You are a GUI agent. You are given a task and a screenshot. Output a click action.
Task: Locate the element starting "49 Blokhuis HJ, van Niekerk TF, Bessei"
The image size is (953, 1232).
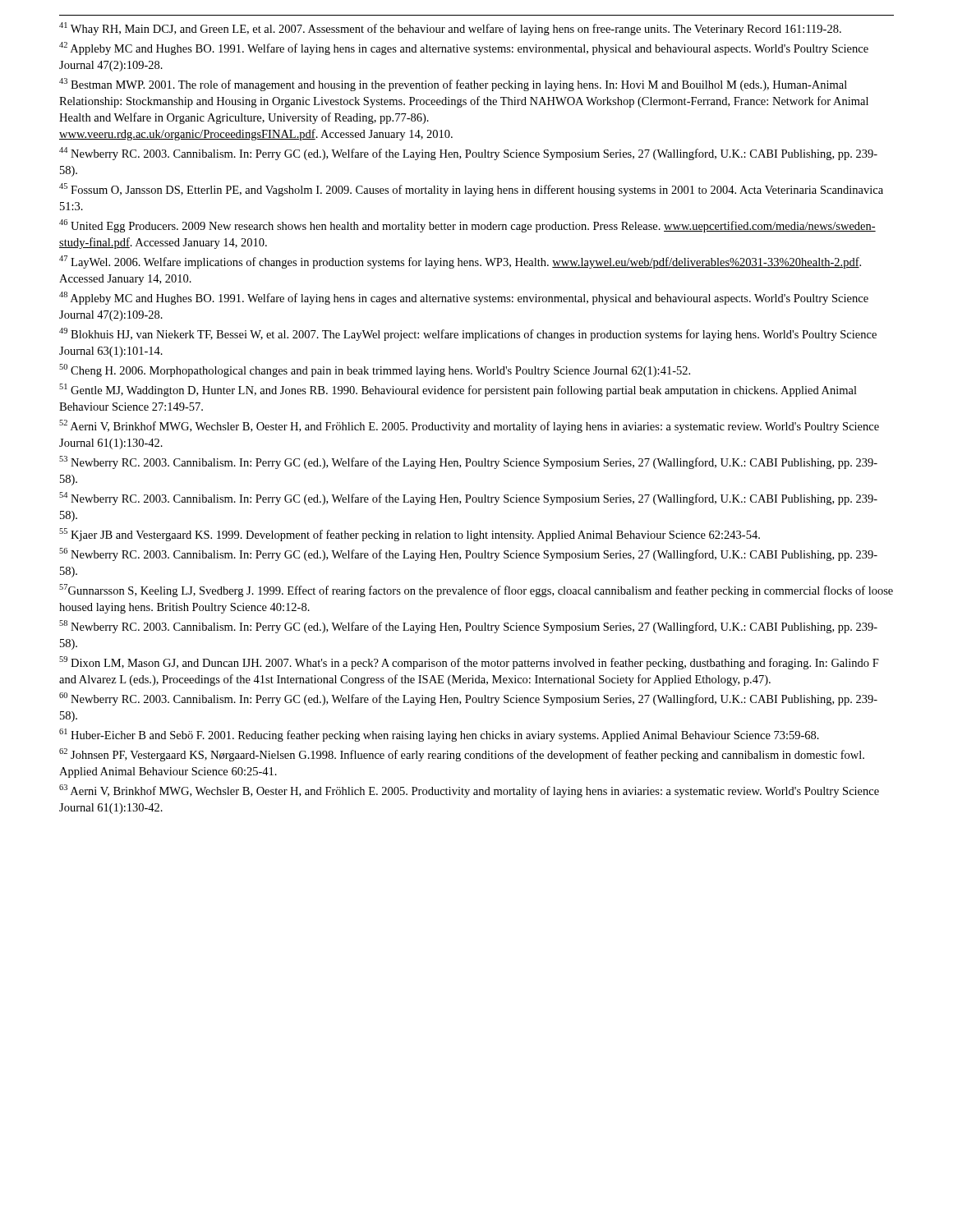(468, 342)
